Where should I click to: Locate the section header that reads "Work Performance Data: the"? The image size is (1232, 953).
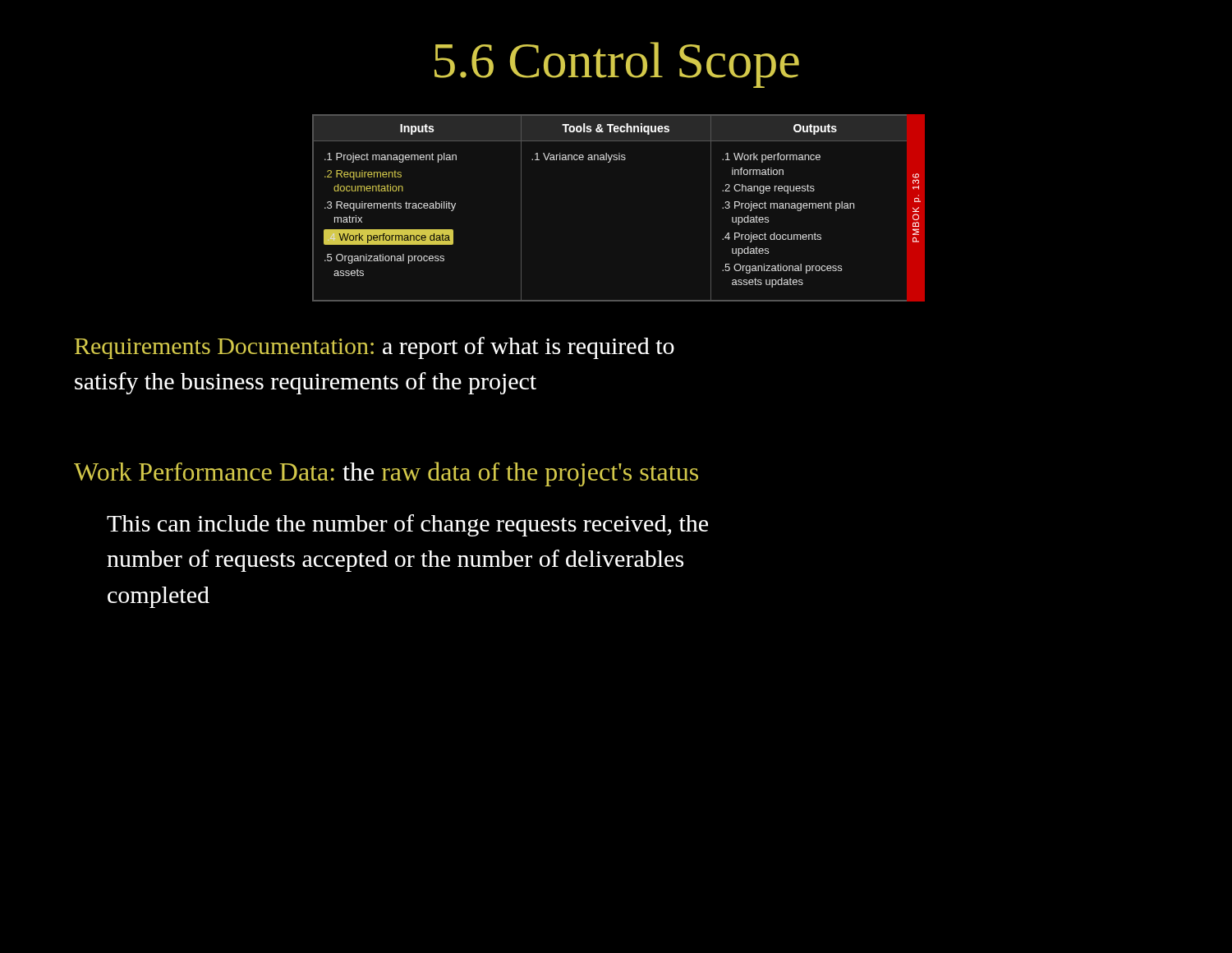[x=616, y=472]
